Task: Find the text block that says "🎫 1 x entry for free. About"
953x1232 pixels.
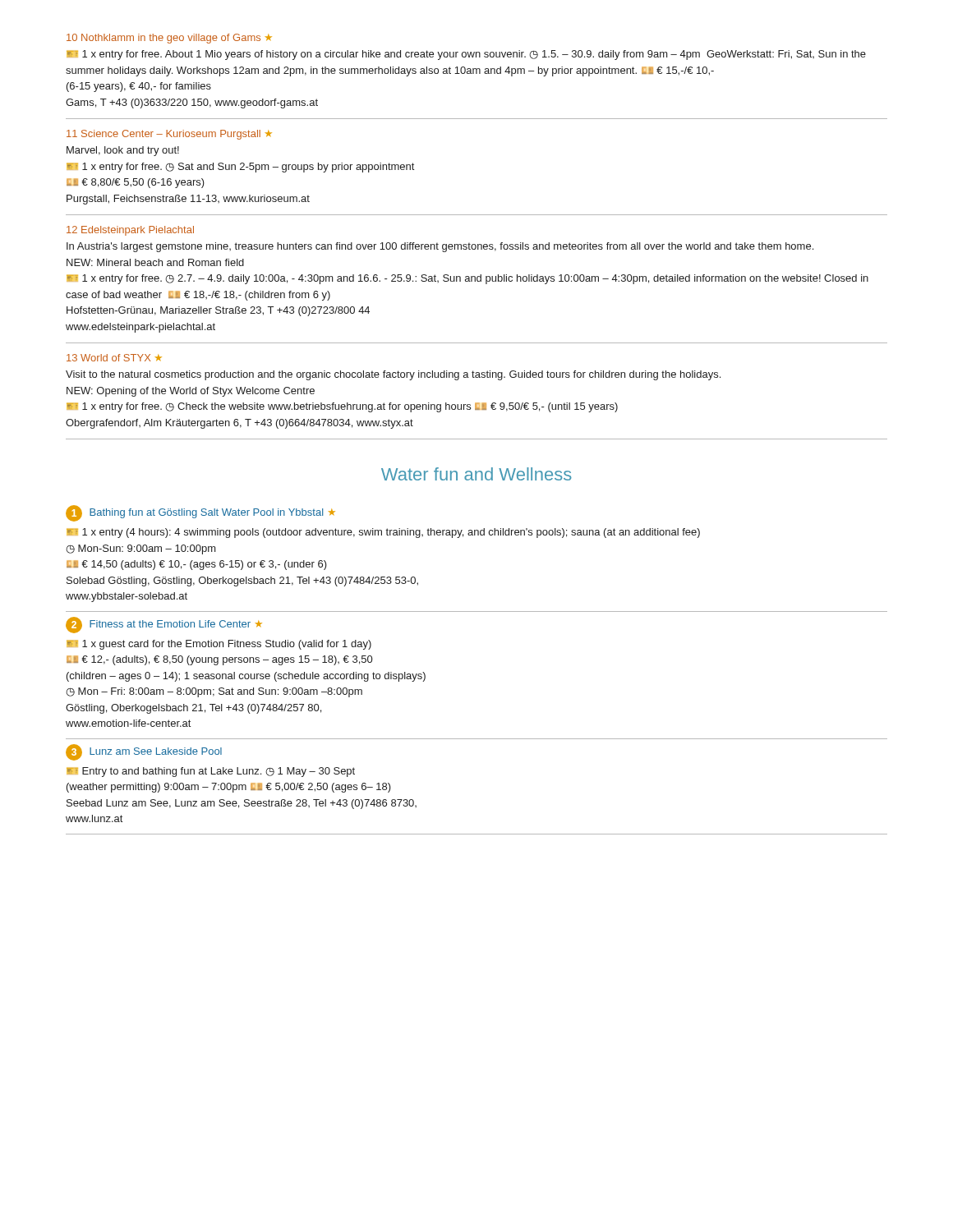Action: (466, 78)
